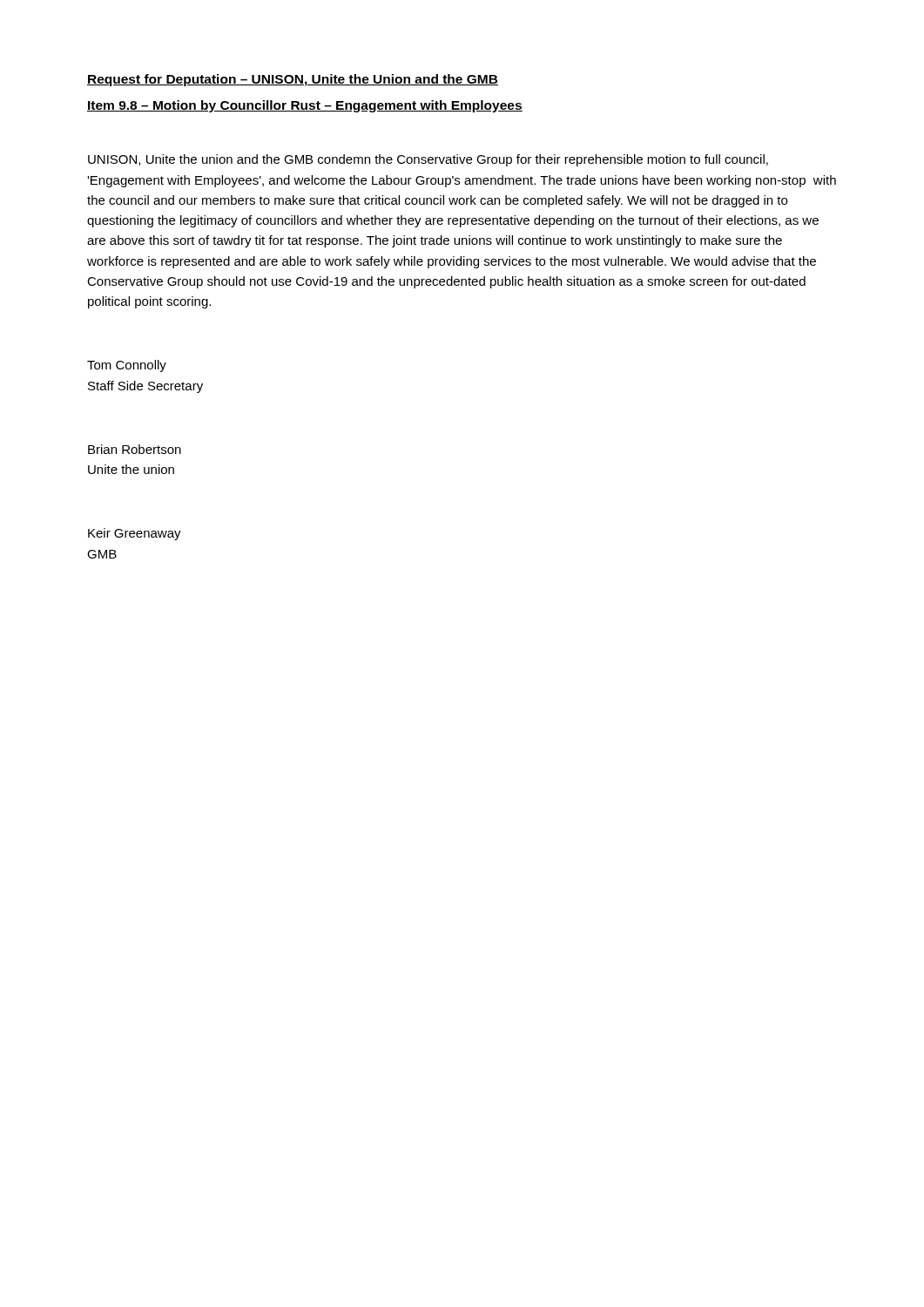This screenshot has width=924, height=1307.
Task: Find the passage starting "Tom Connolly Staff Side Secretary"
Action: 145,375
